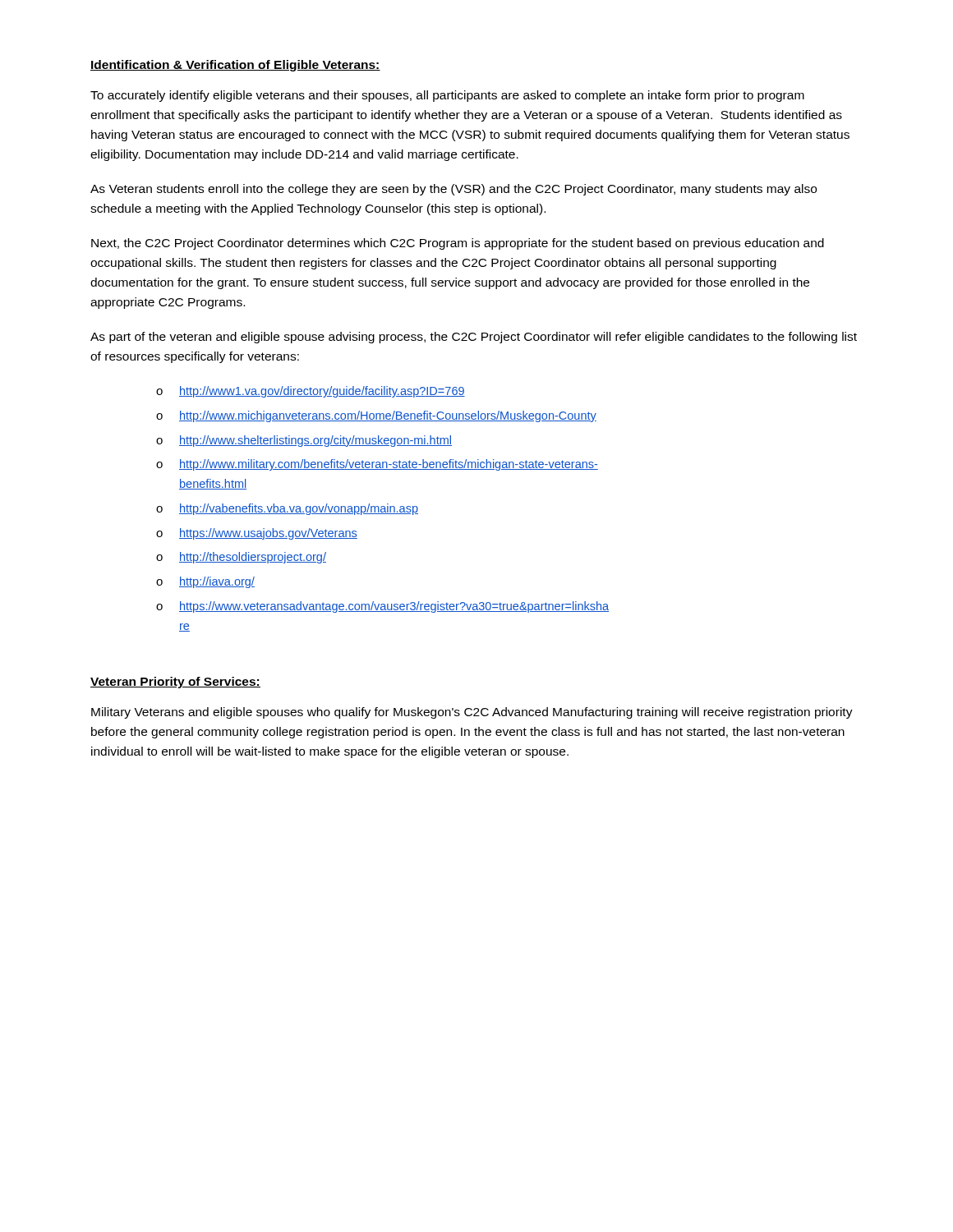Select the text starting "o http://vabenefits.vba.va.gov/vonapp/main.asp"
The height and width of the screenshot is (1232, 953).
coord(287,508)
